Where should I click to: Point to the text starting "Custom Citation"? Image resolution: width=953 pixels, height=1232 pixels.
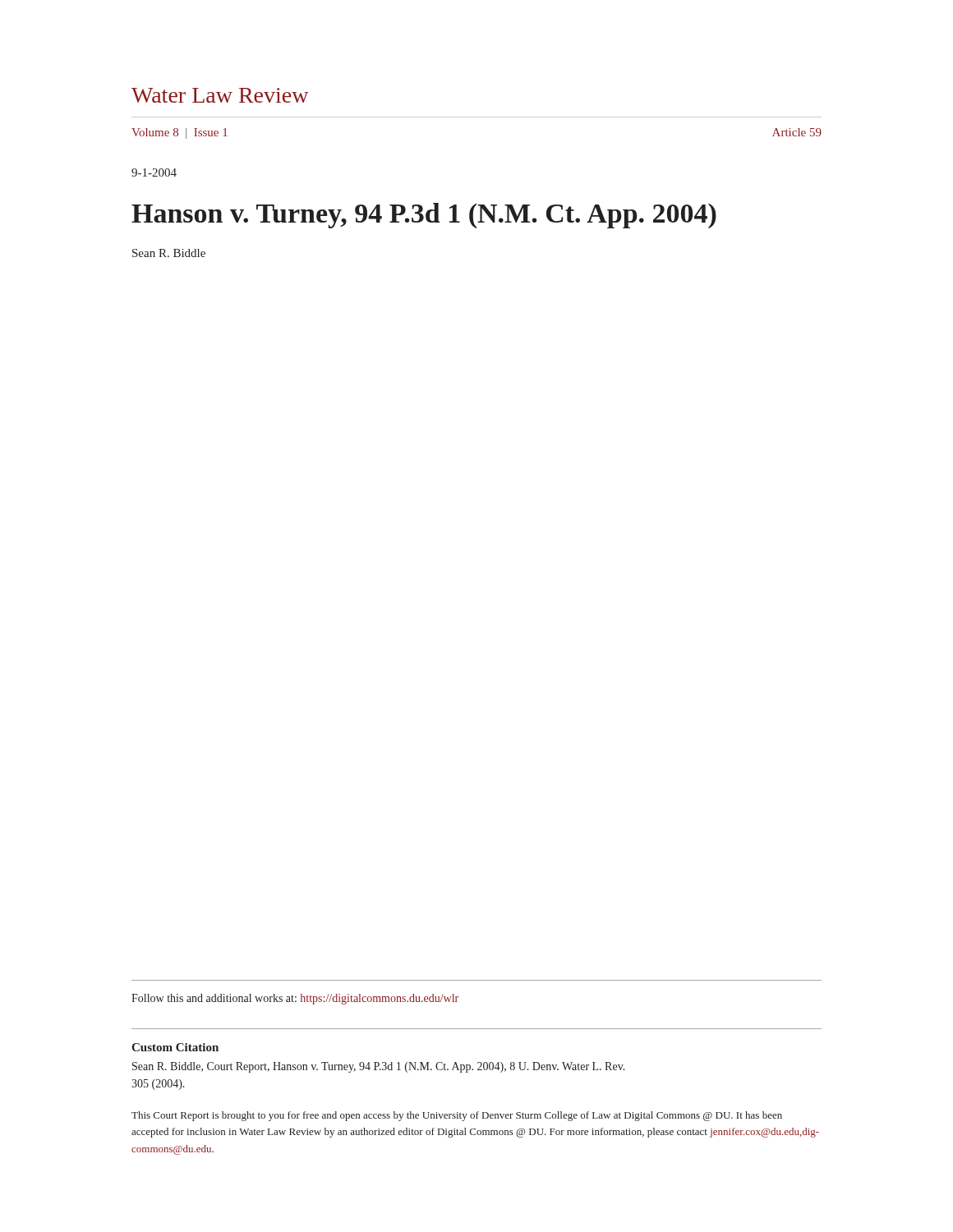click(x=175, y=1047)
